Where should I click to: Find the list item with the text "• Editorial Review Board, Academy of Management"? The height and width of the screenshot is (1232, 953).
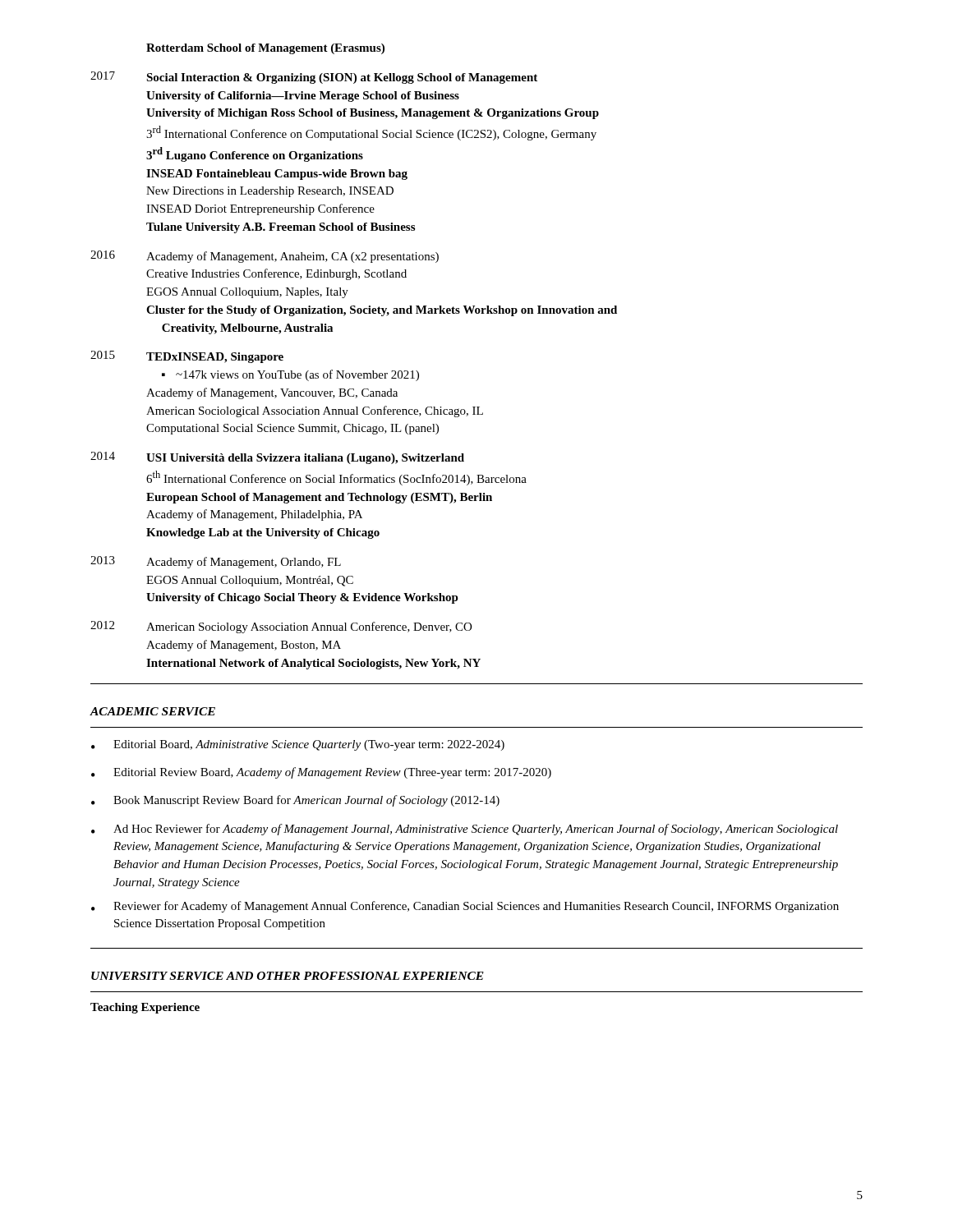click(476, 775)
